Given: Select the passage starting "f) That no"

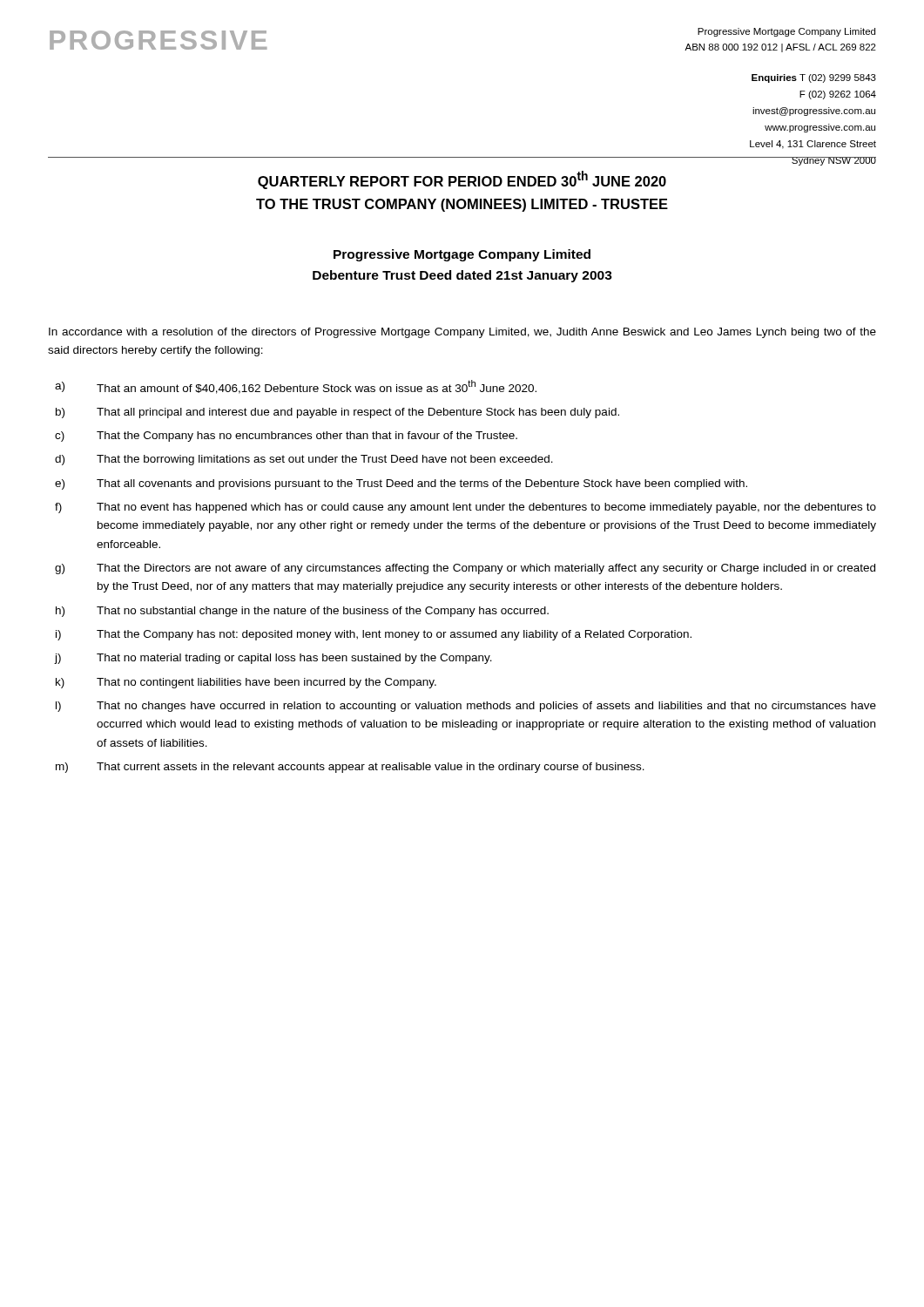Looking at the screenshot, I should [x=462, y=526].
